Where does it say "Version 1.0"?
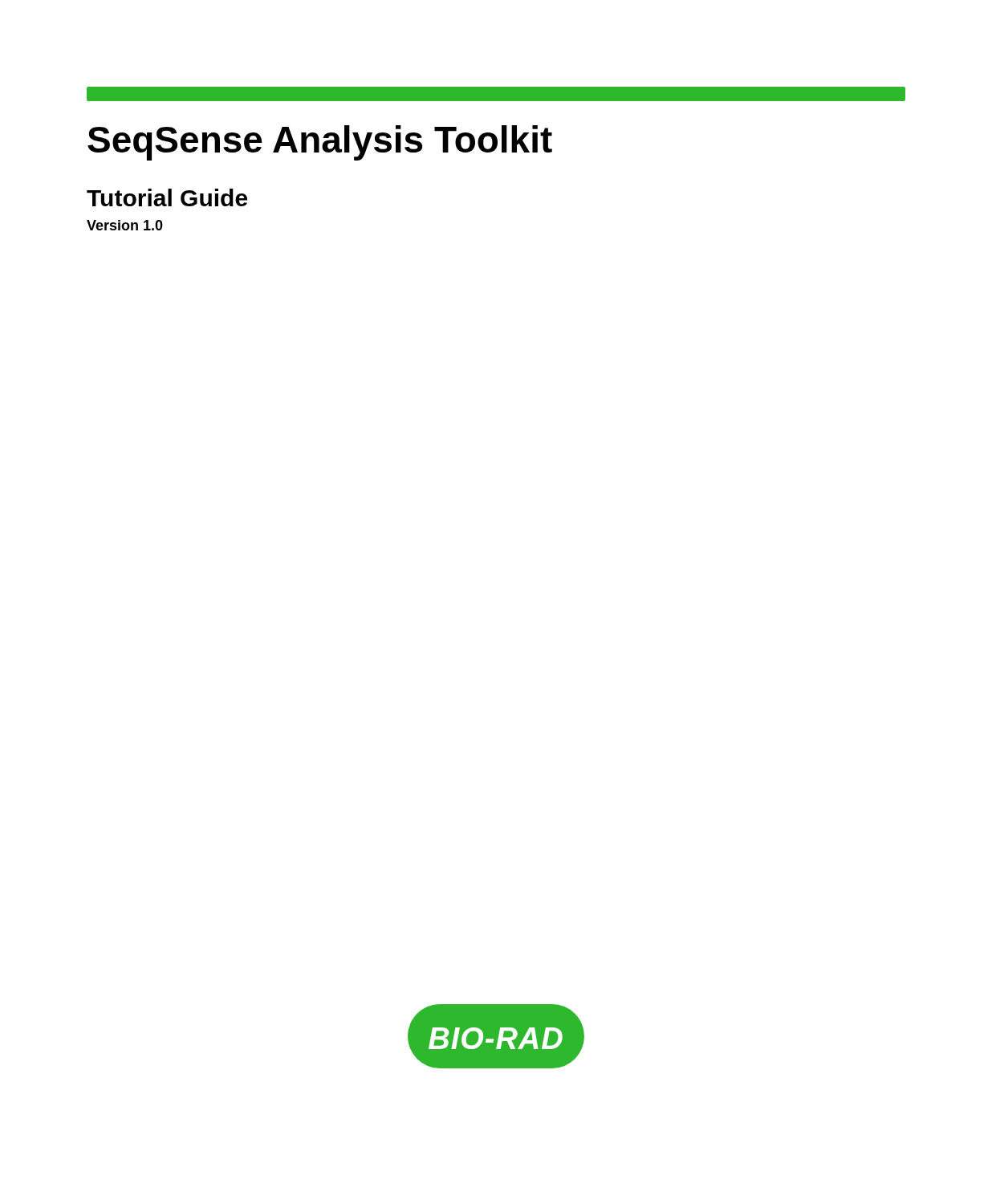 125,225
